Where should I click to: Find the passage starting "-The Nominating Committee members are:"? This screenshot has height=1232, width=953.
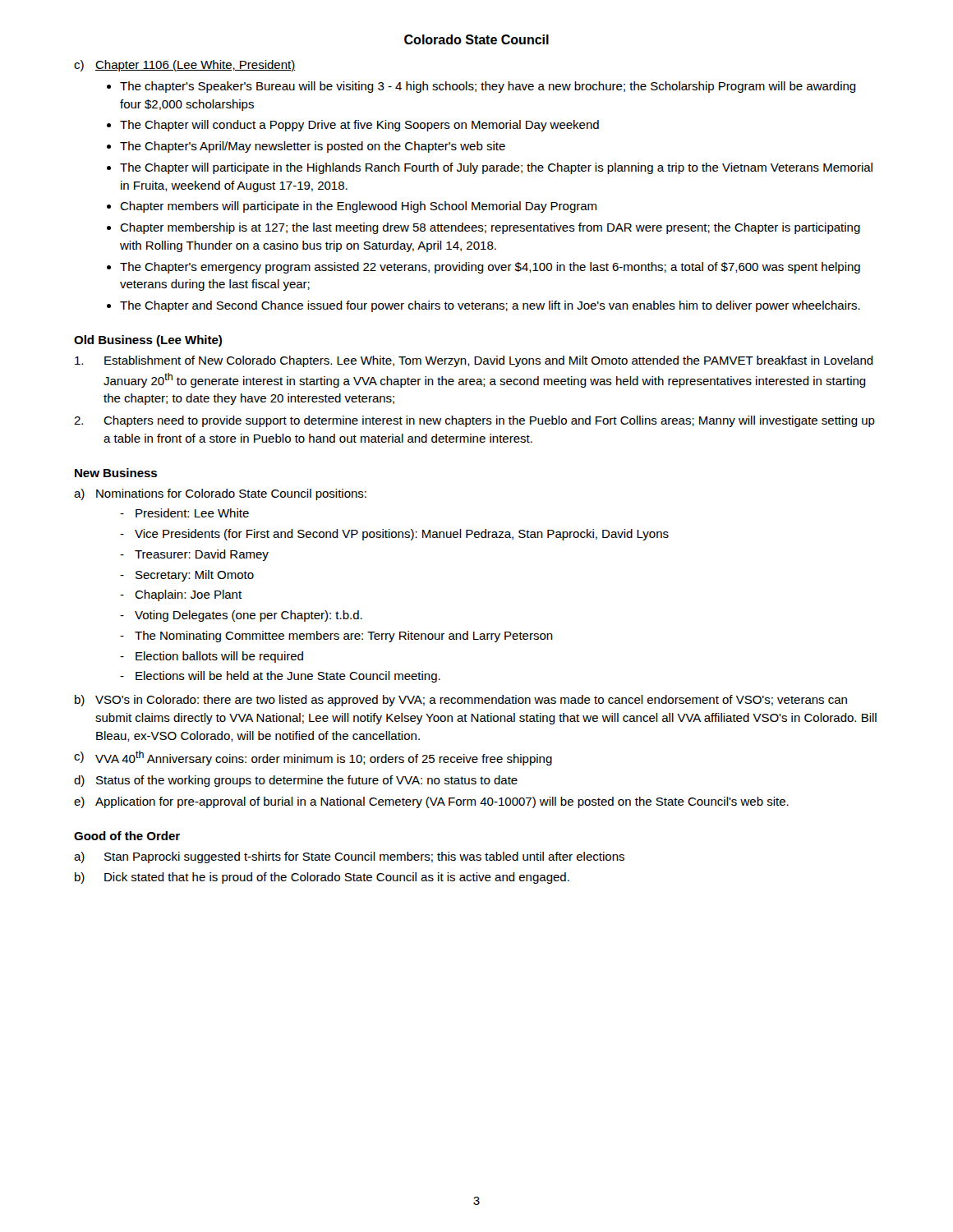click(500, 635)
